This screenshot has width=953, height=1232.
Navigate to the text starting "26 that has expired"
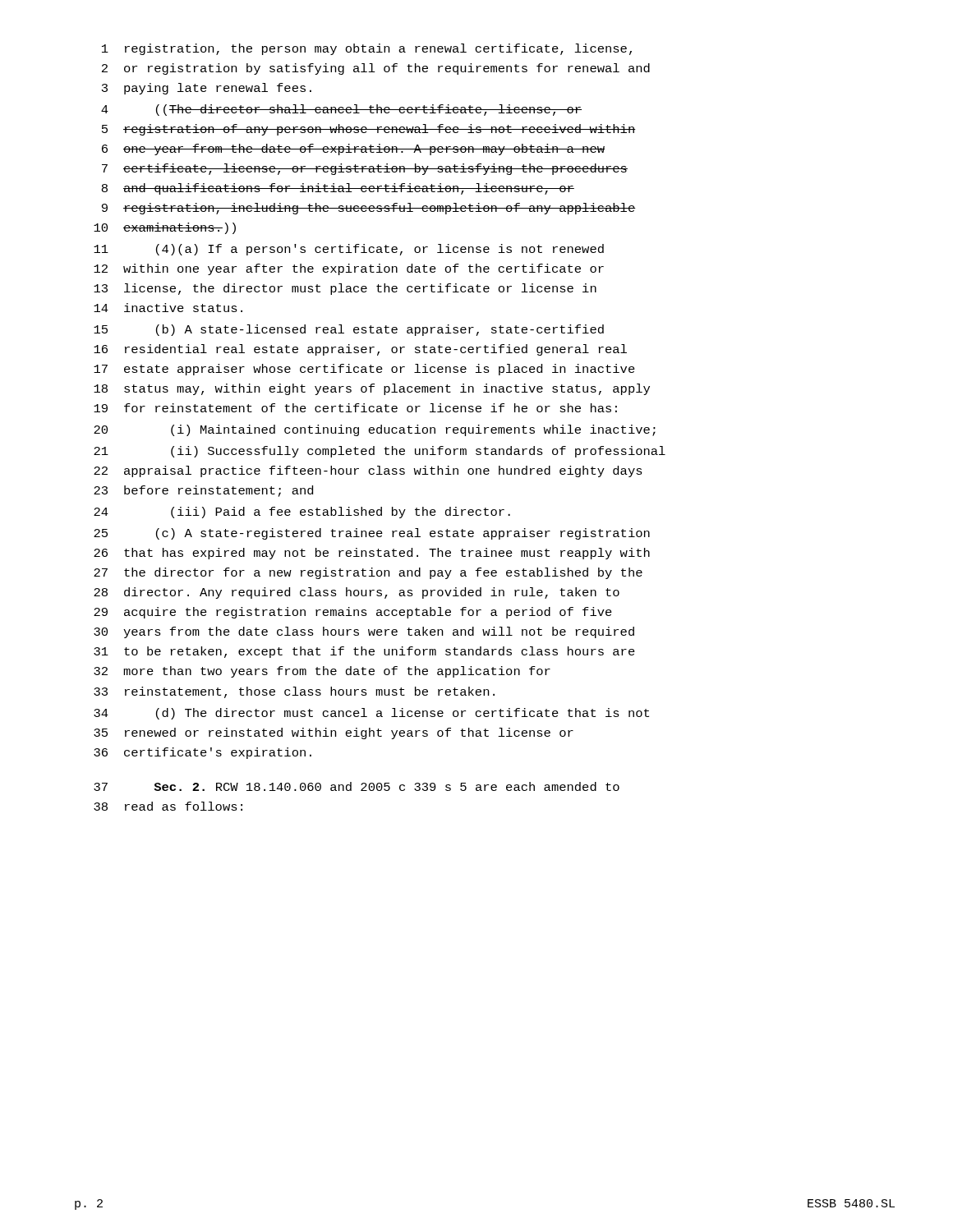[x=362, y=554]
